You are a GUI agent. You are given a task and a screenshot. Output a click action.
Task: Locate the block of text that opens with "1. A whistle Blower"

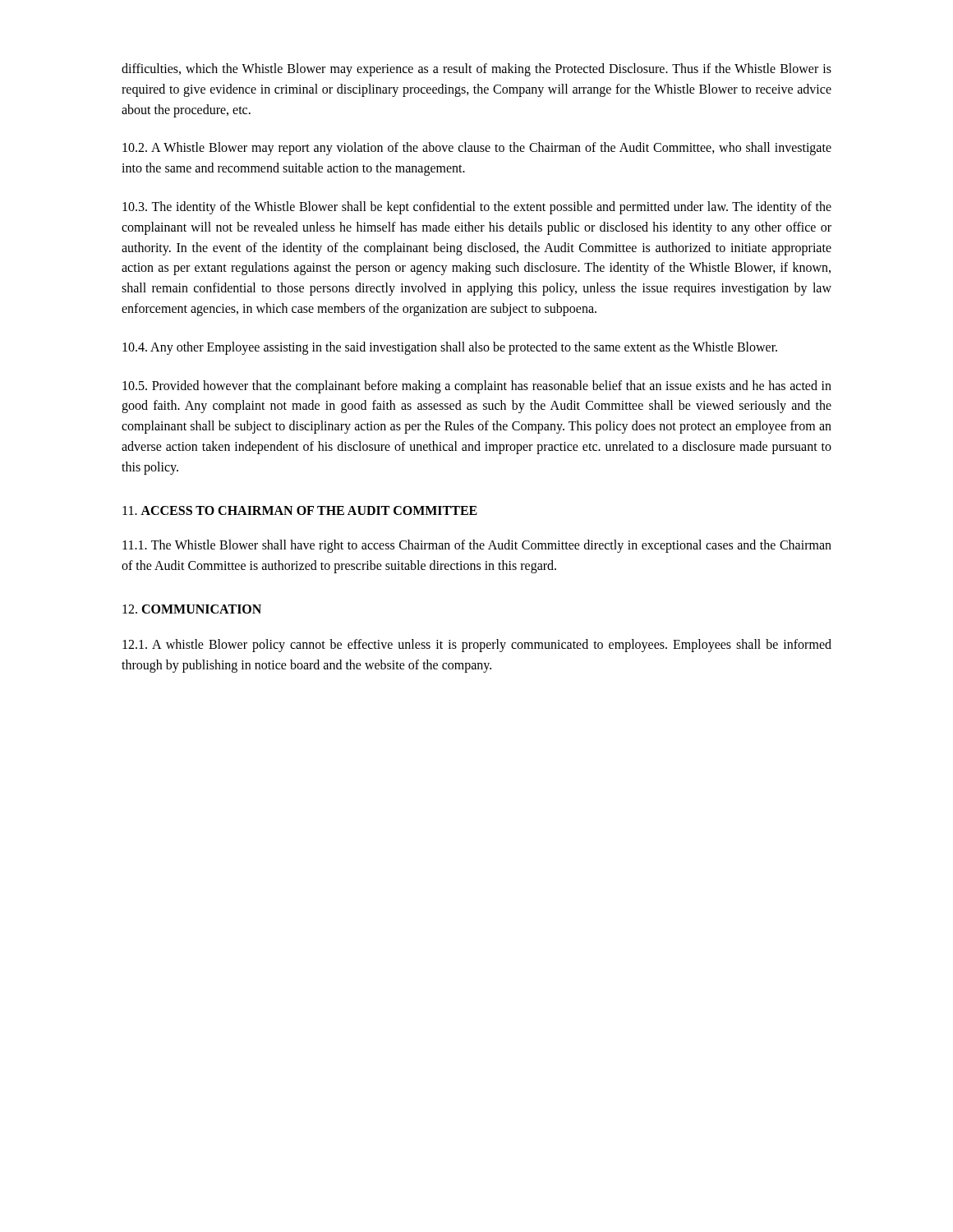(476, 654)
